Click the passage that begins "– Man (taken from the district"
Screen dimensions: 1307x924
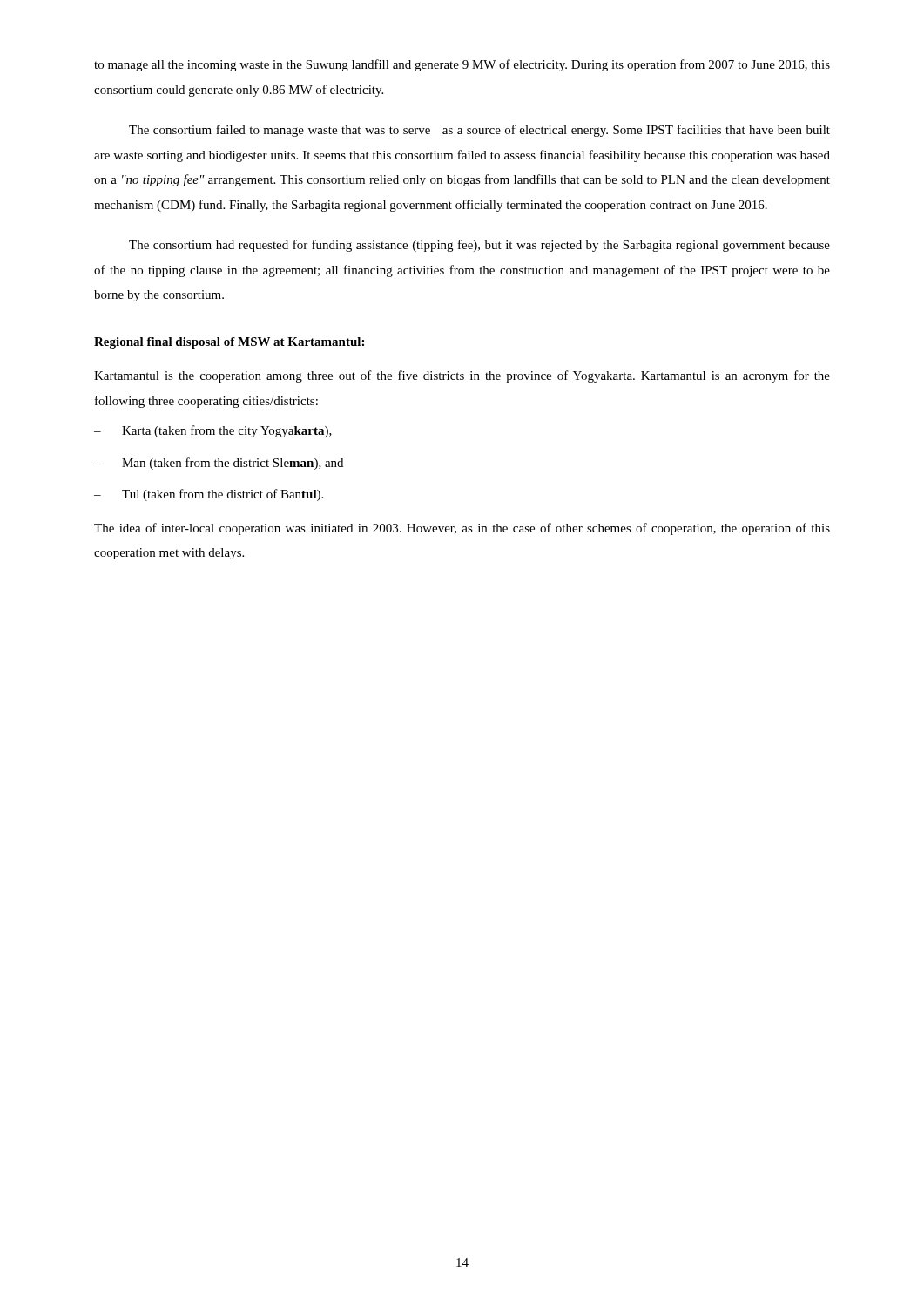[219, 462]
